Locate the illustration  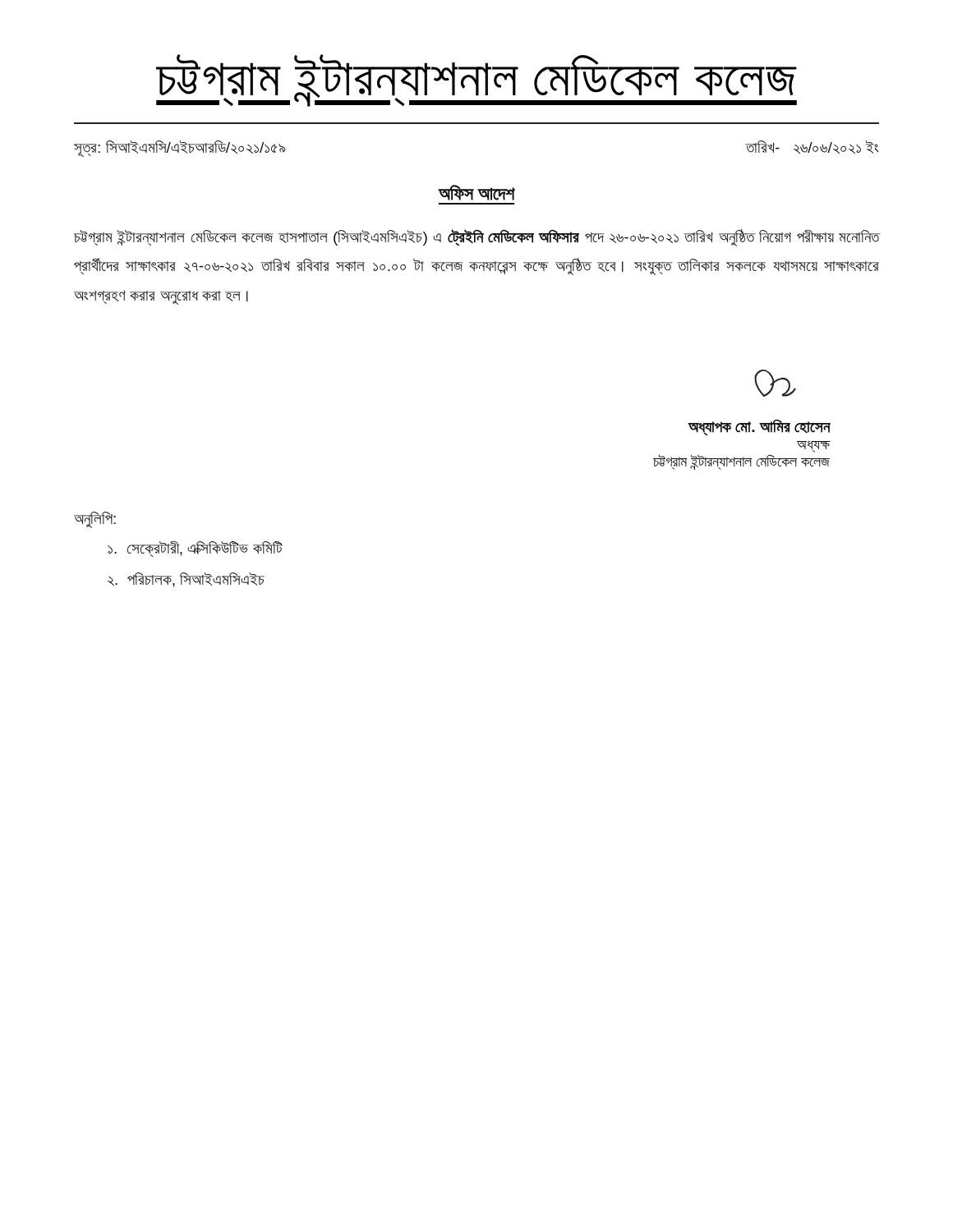[x=452, y=415]
